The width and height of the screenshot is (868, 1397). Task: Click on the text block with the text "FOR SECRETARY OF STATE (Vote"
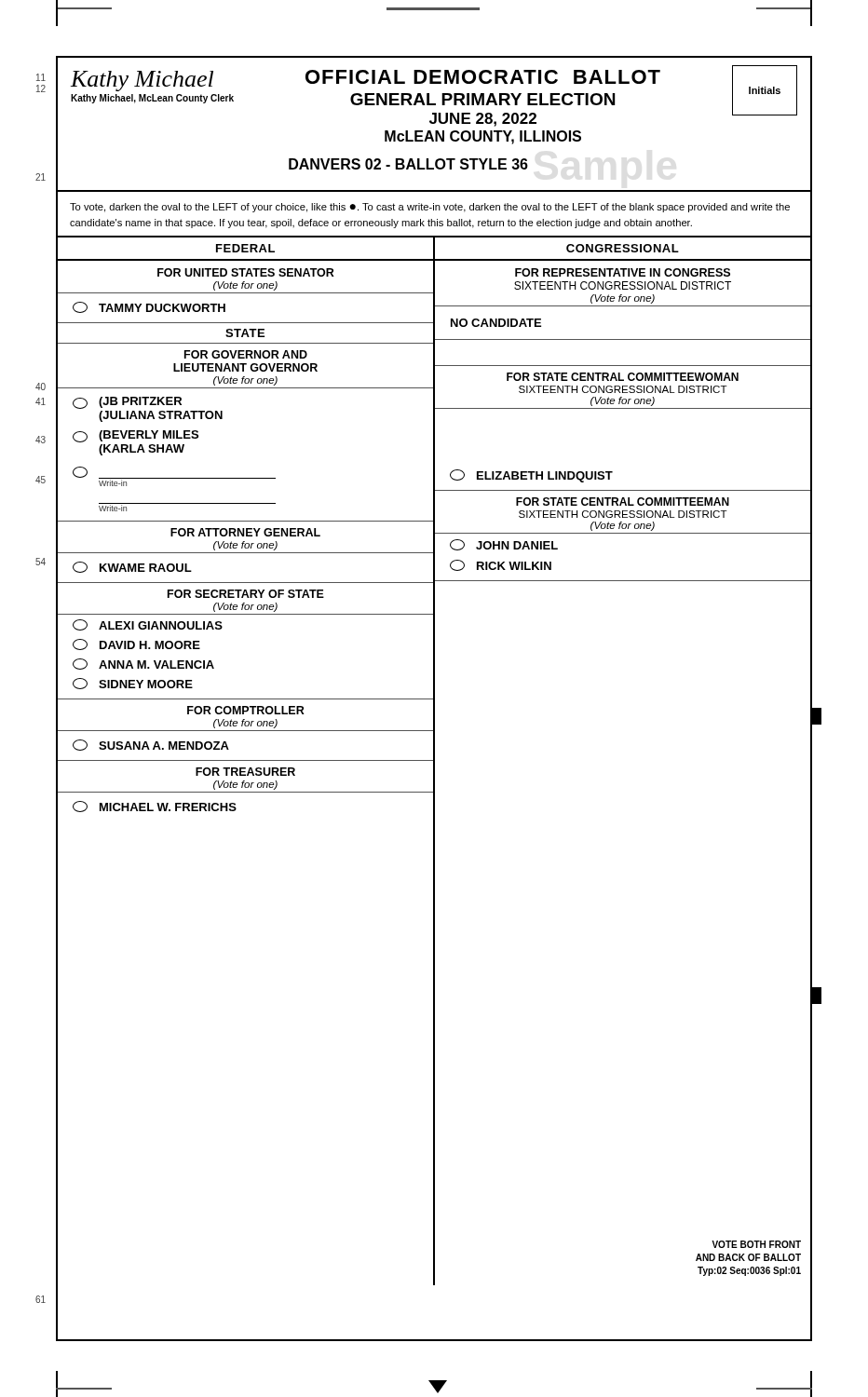[x=245, y=599]
